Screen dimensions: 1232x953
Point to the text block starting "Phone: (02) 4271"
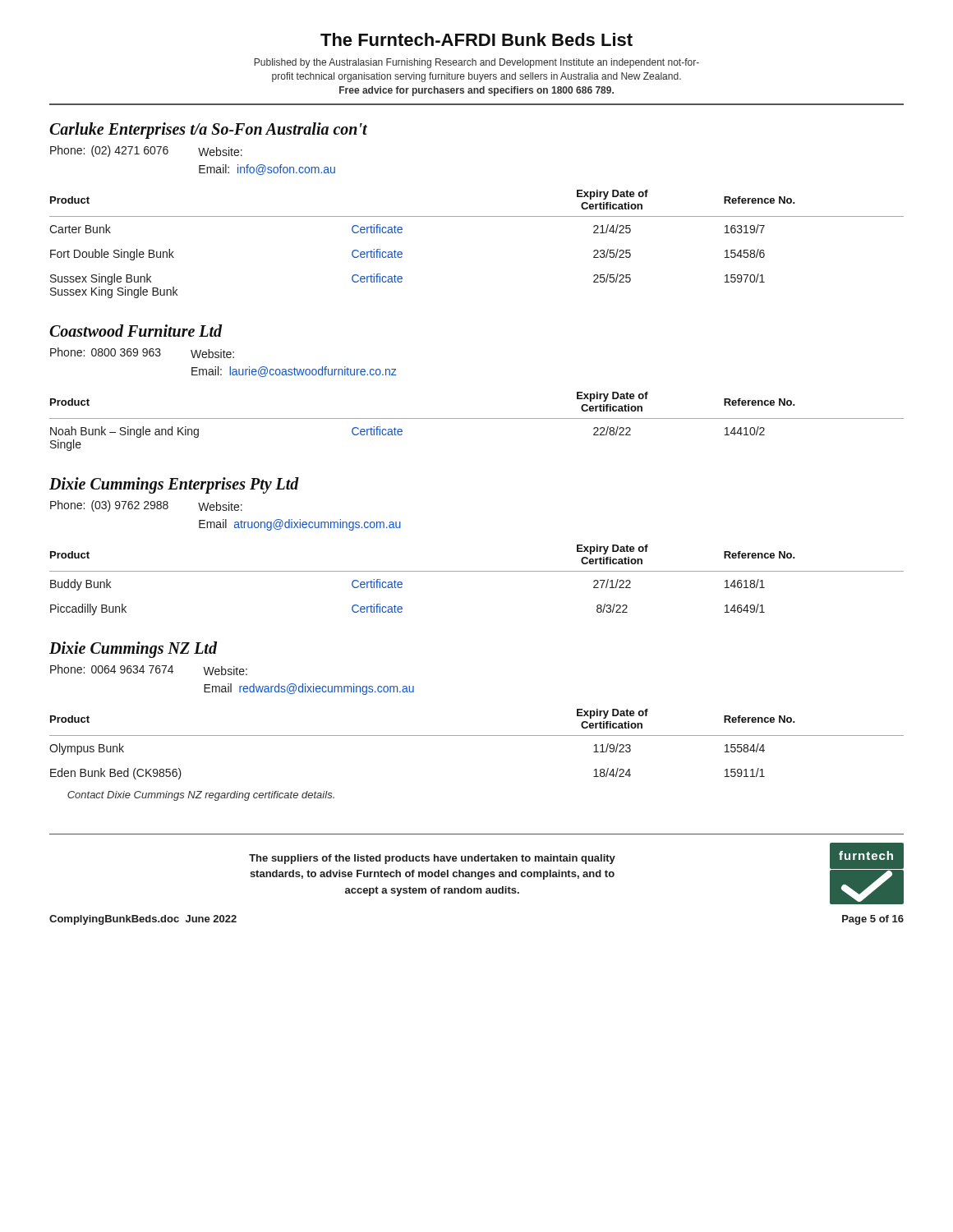146,151
